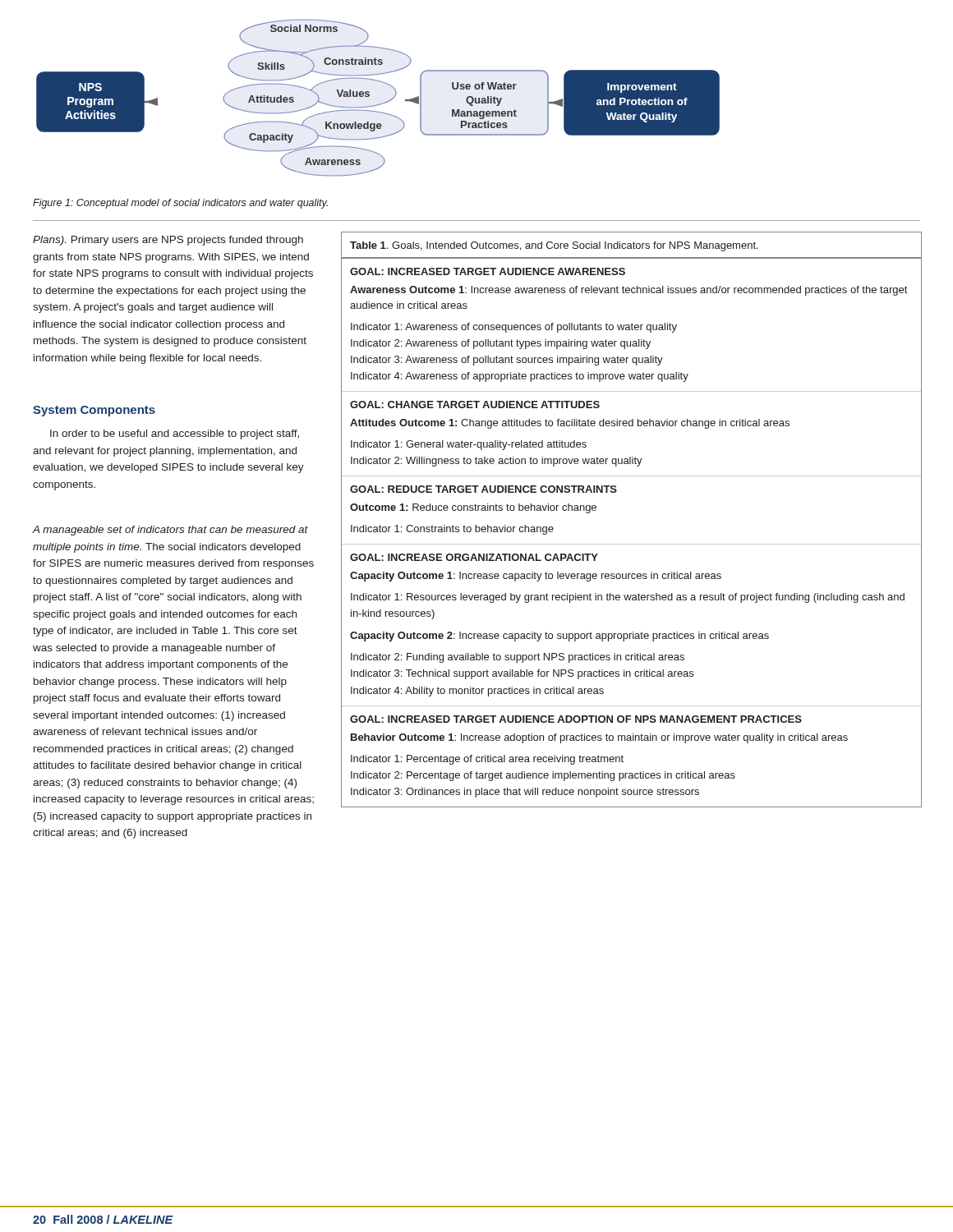Find the element starting "A manageable set of"

(175, 682)
